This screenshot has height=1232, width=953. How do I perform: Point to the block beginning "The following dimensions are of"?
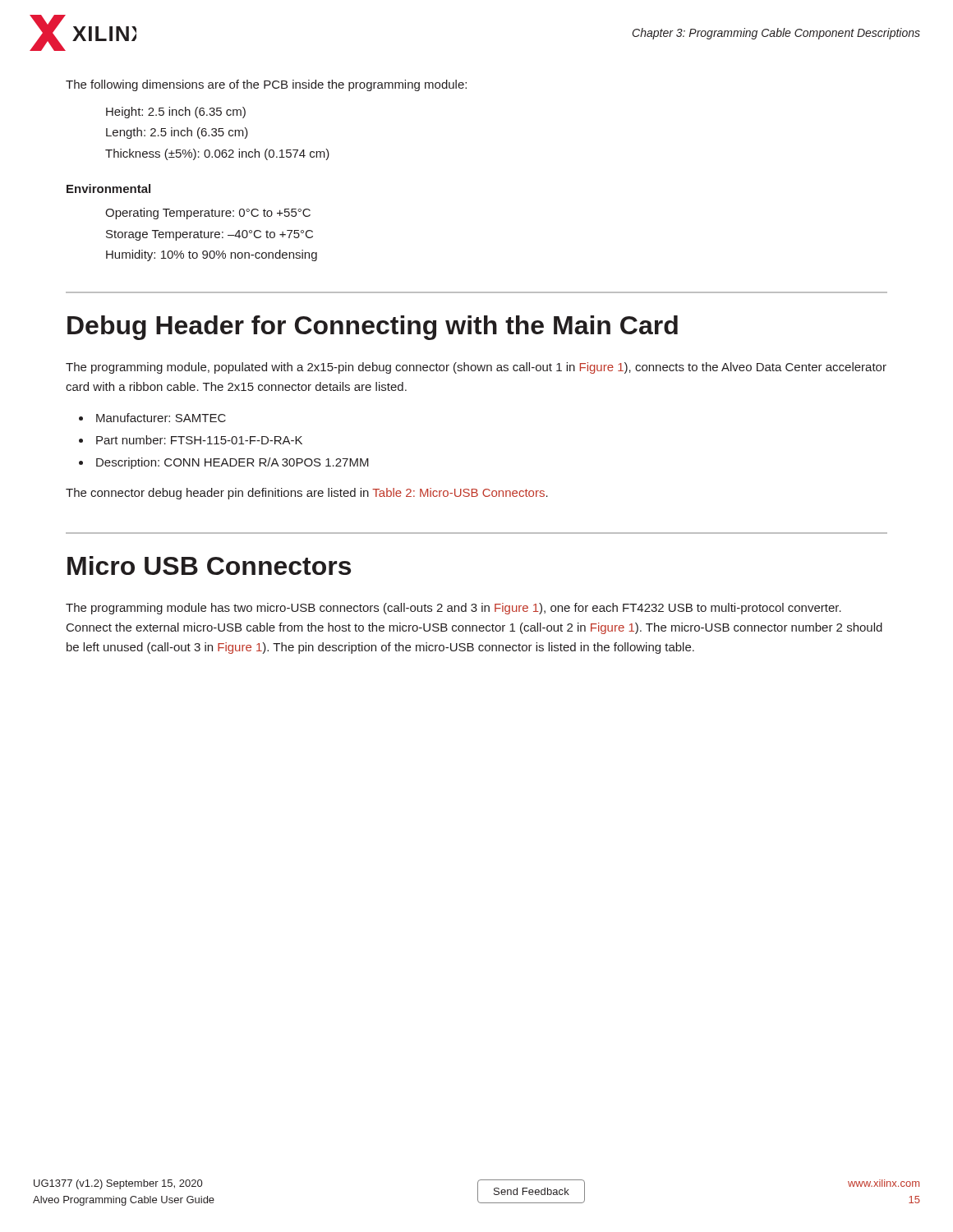coord(267,84)
